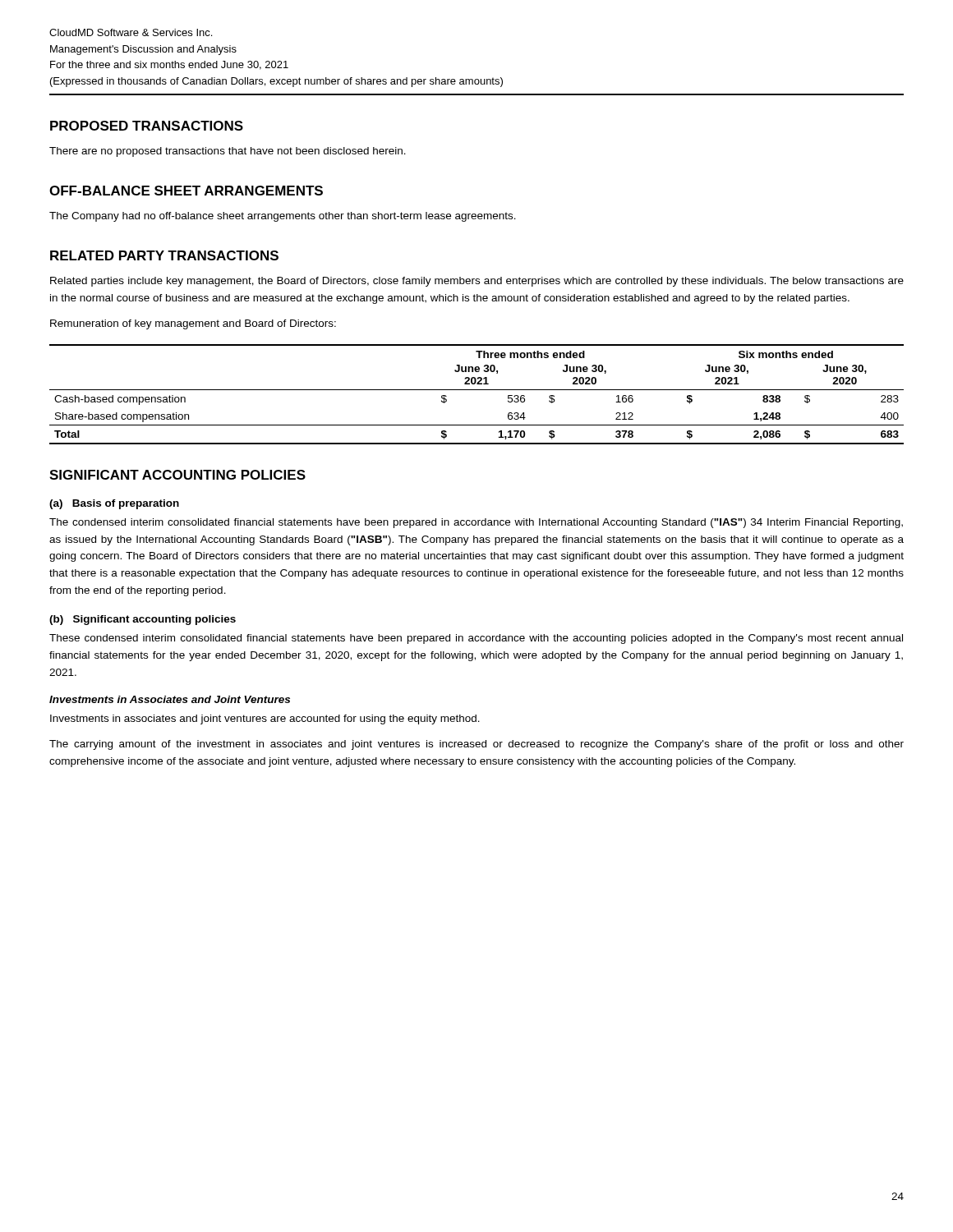Locate the text "SIGNIFICANT ACCOUNTING POLICIES"
953x1232 pixels.
tap(177, 475)
